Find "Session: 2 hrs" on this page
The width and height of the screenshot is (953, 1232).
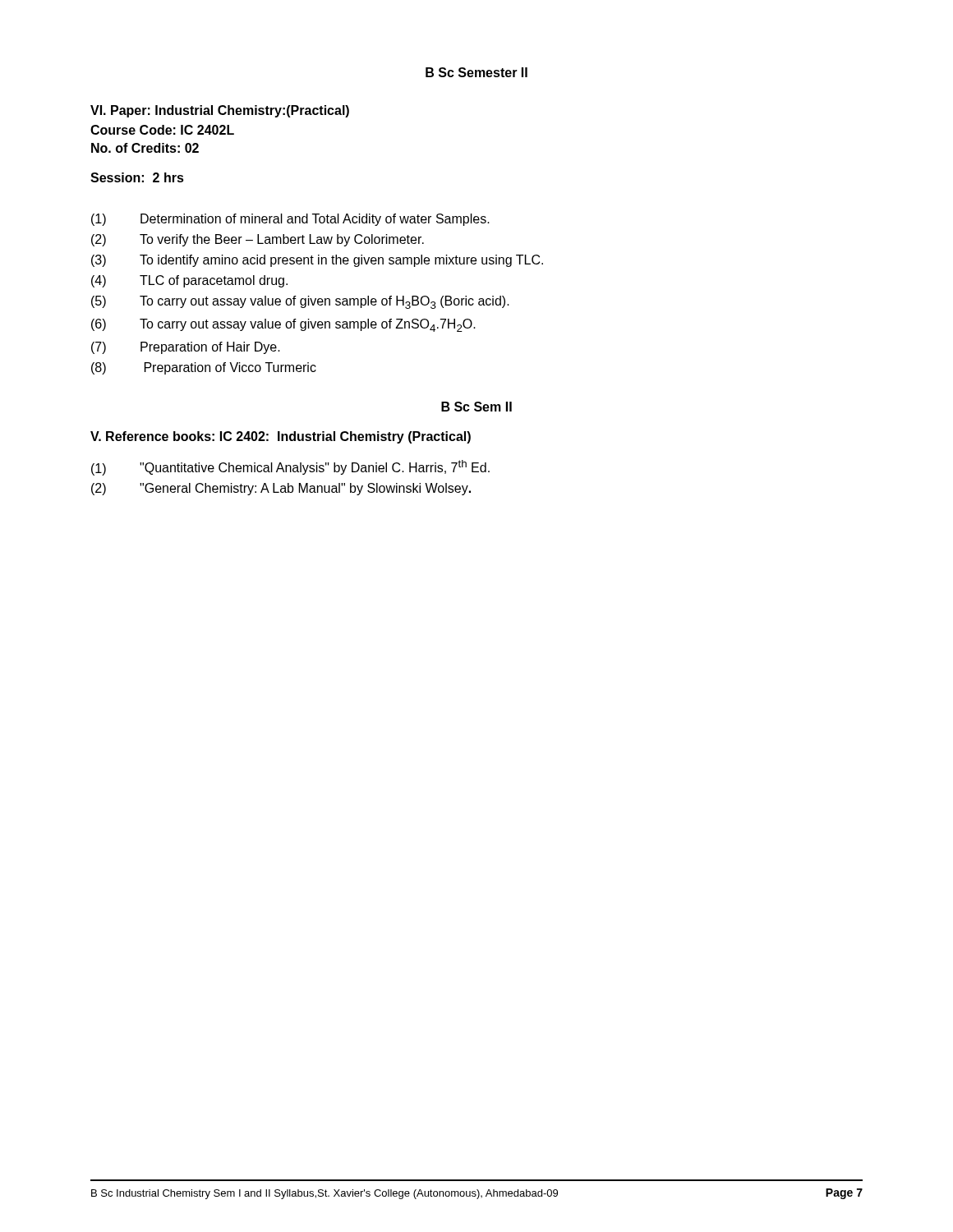(x=137, y=178)
